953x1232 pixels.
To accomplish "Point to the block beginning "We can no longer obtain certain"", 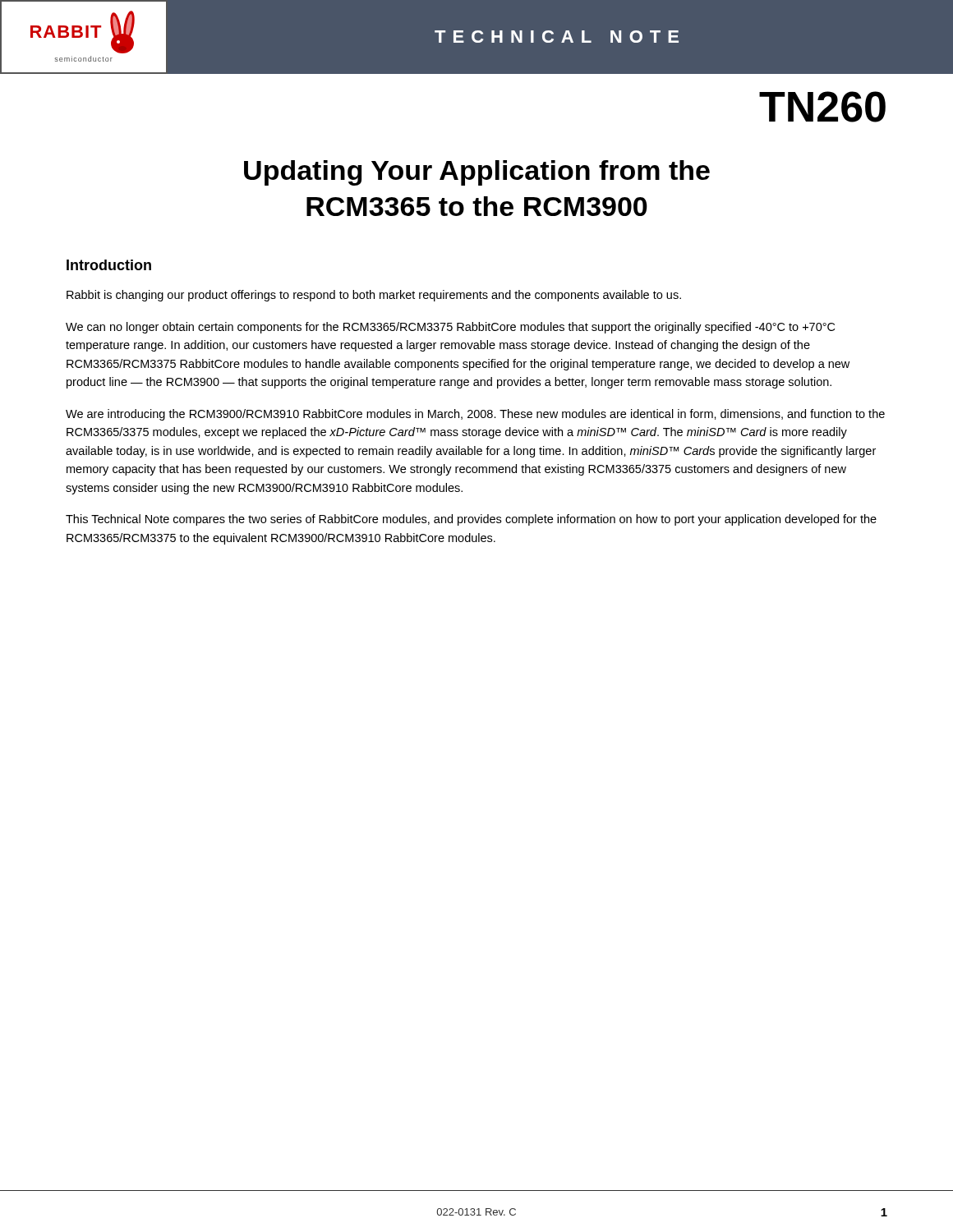I will point(458,354).
